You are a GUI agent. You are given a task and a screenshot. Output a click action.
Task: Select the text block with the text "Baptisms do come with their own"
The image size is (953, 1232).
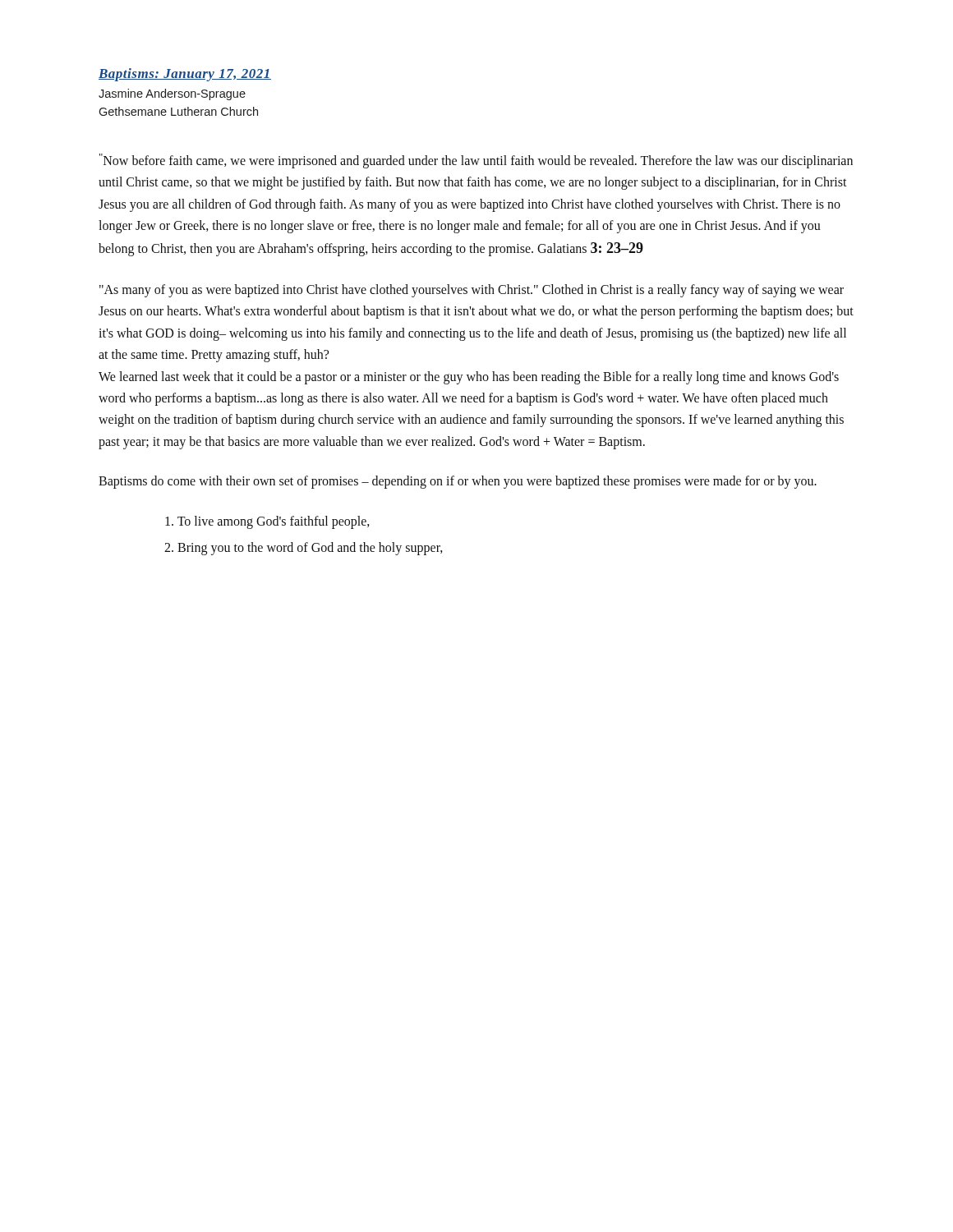pos(476,482)
